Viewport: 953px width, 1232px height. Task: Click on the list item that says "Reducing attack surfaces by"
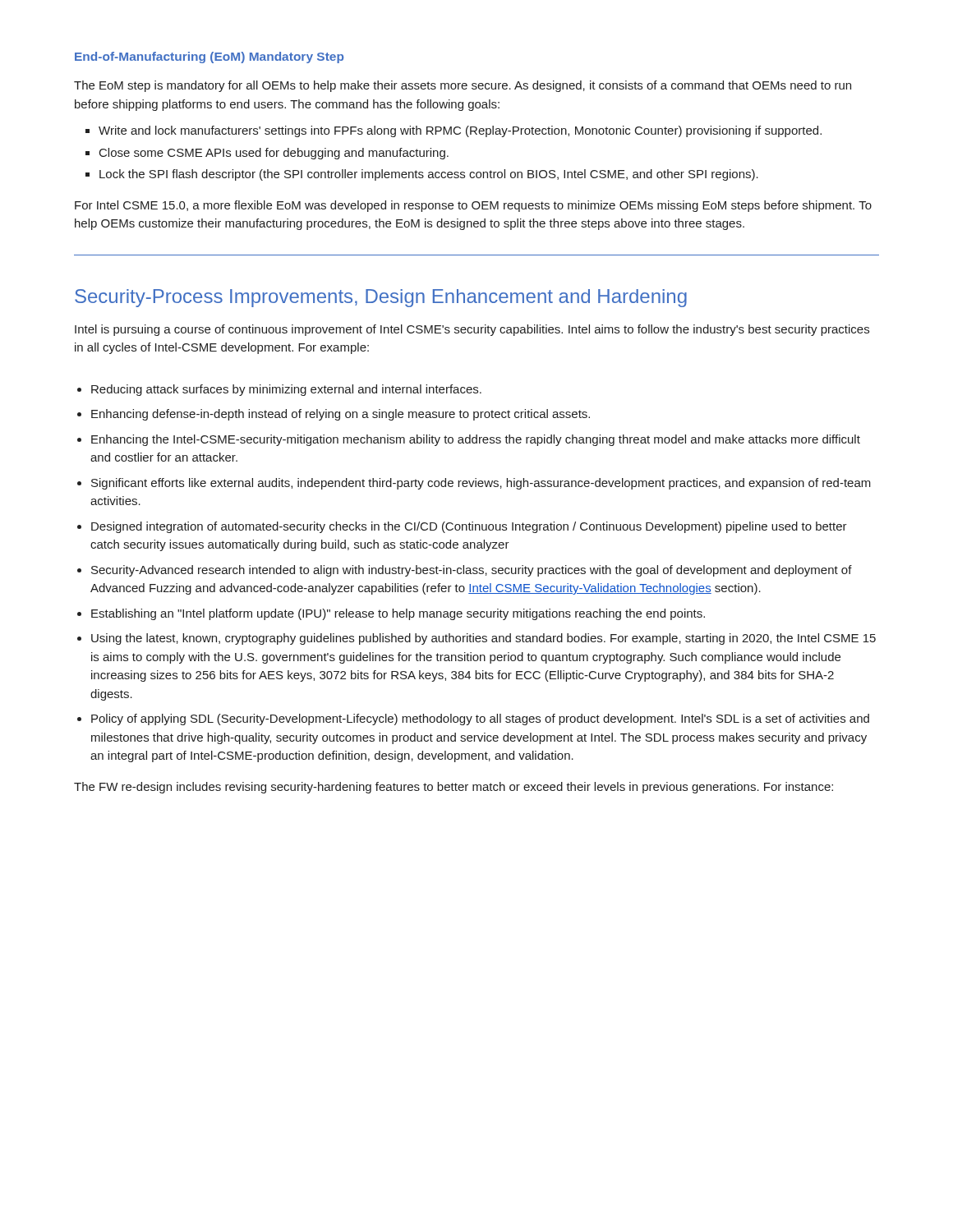tap(286, 389)
